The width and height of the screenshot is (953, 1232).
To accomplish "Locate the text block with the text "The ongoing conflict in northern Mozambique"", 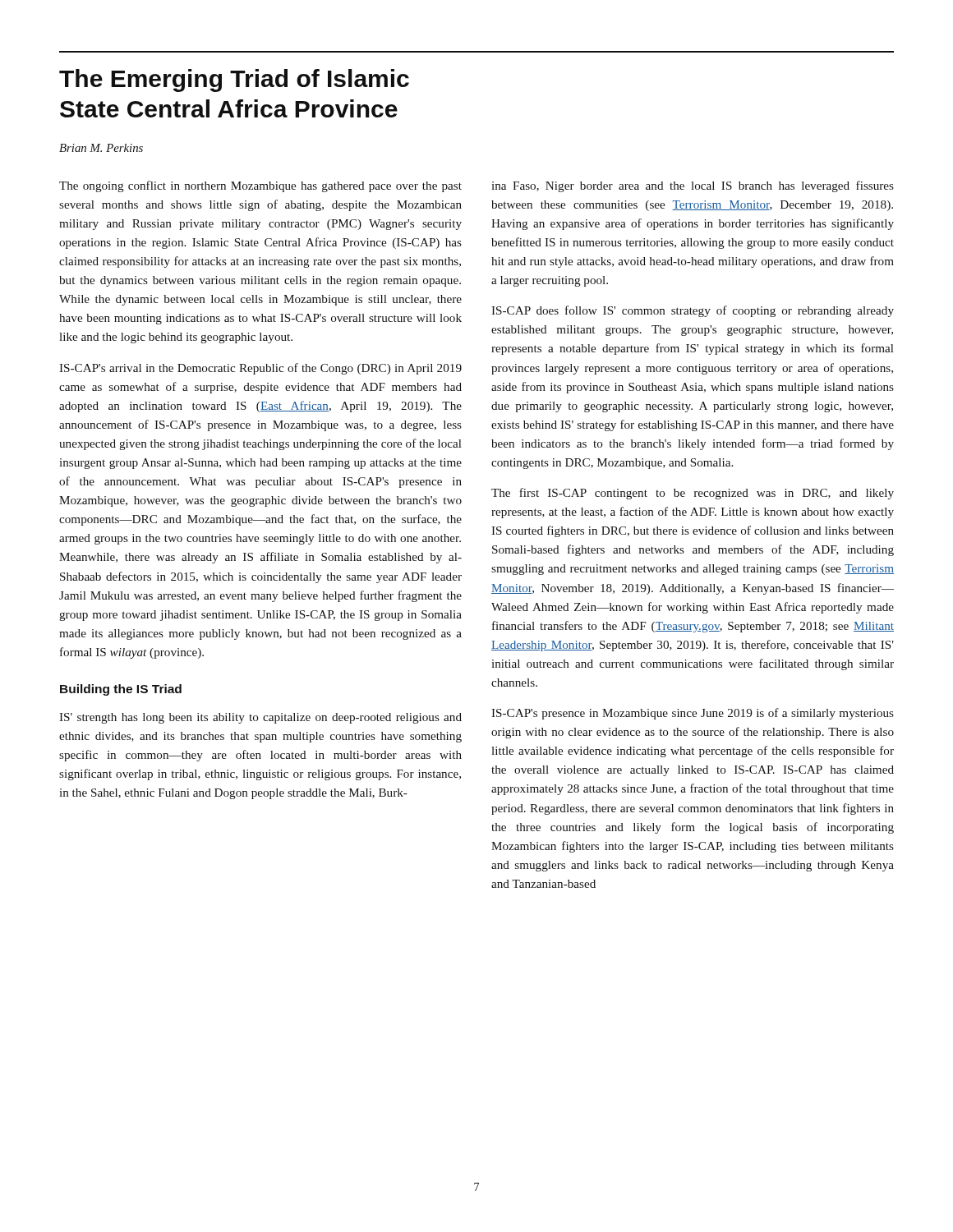I will [x=260, y=261].
